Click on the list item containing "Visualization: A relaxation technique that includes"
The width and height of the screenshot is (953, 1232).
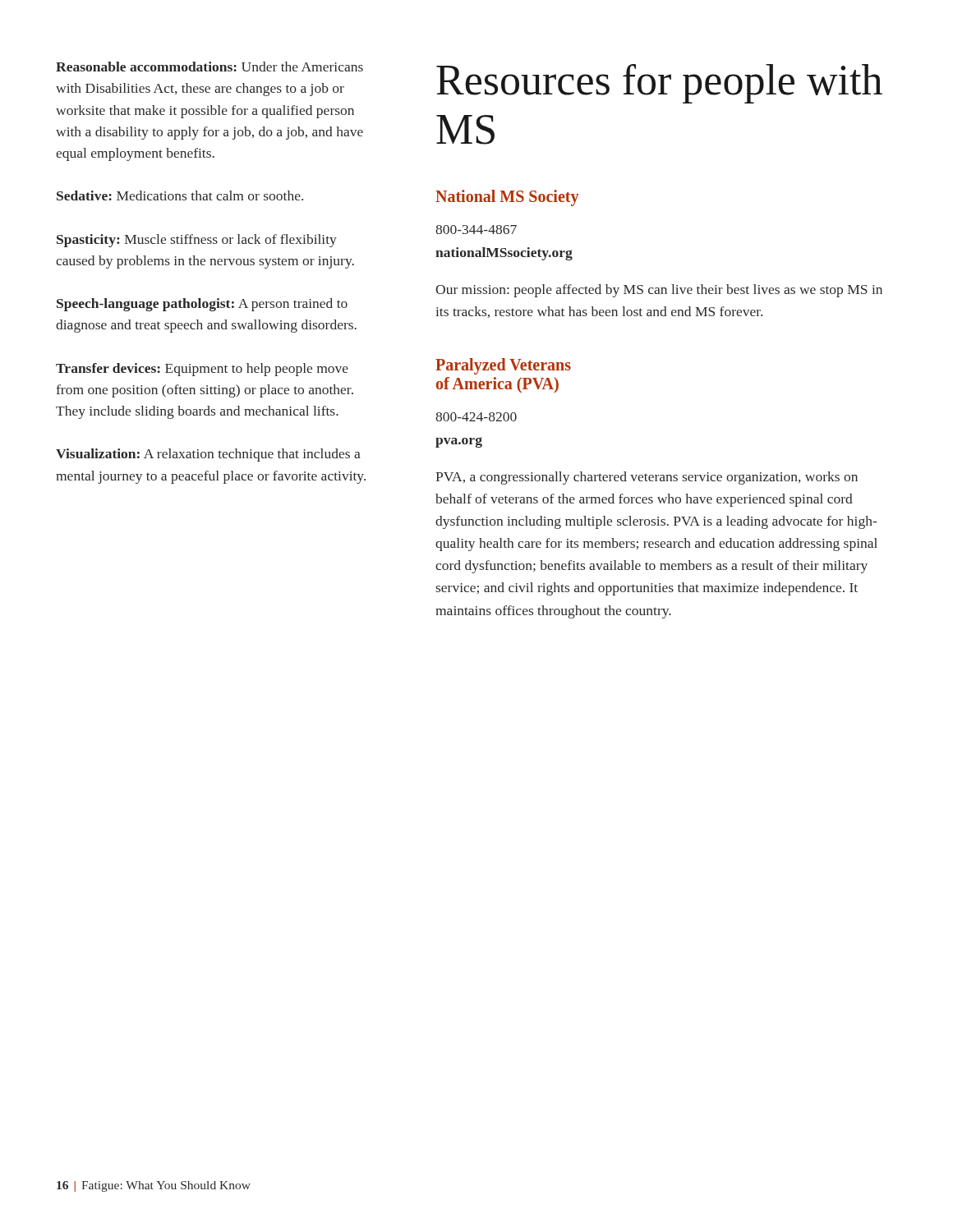211,464
